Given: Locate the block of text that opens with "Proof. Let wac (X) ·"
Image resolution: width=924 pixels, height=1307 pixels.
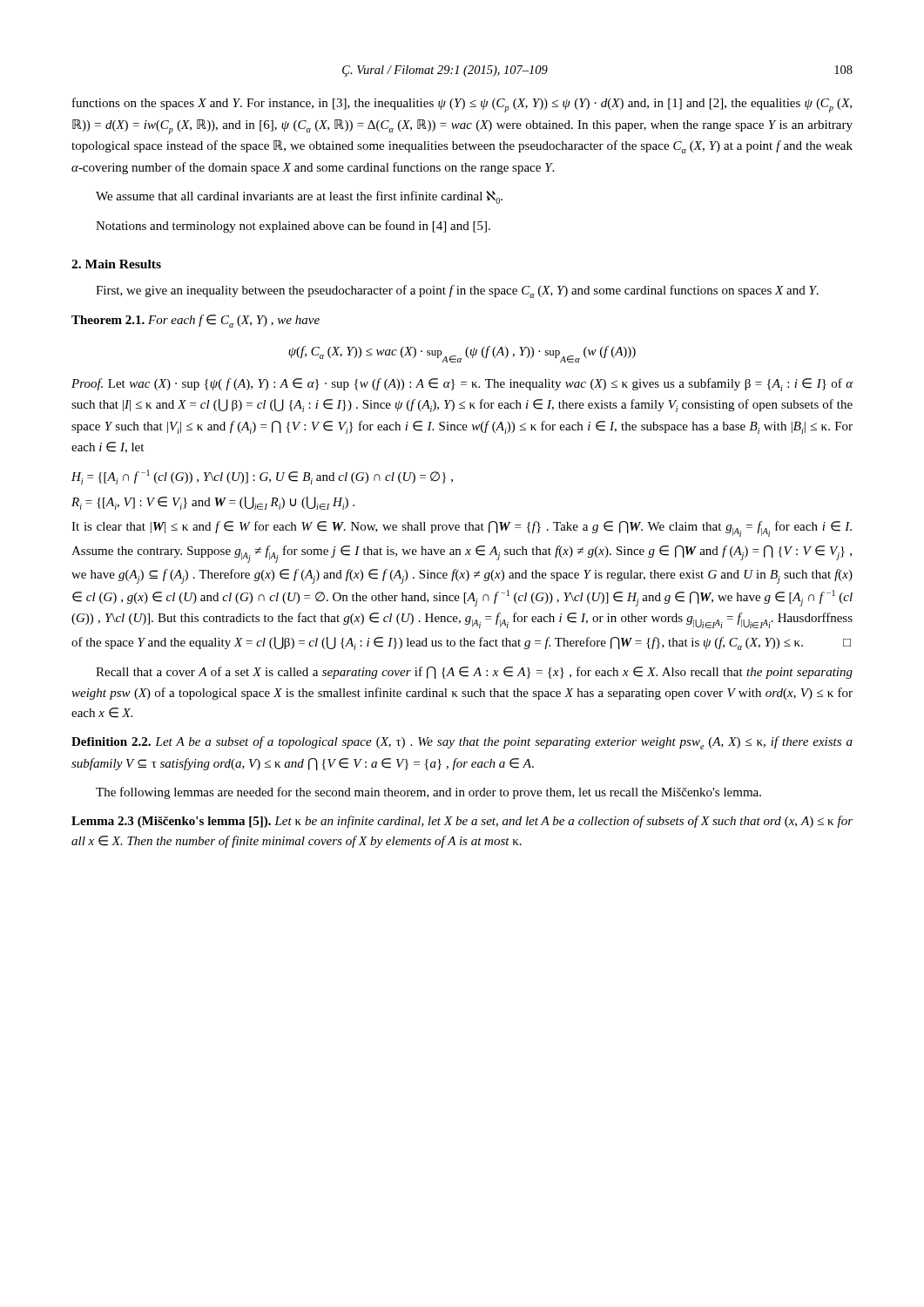Looking at the screenshot, I should [x=462, y=514].
